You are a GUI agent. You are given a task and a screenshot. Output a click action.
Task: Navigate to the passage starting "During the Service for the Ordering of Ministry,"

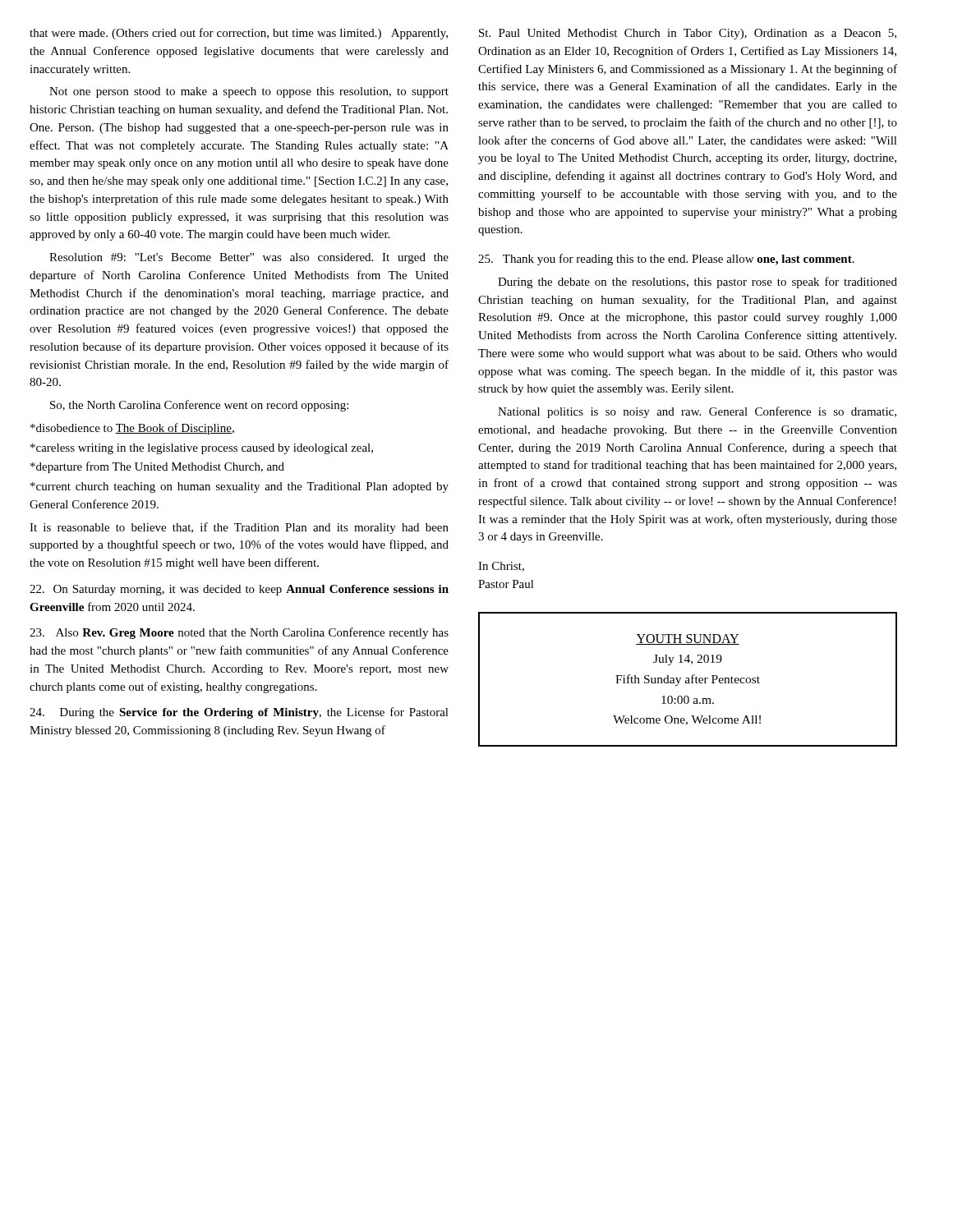[239, 722]
